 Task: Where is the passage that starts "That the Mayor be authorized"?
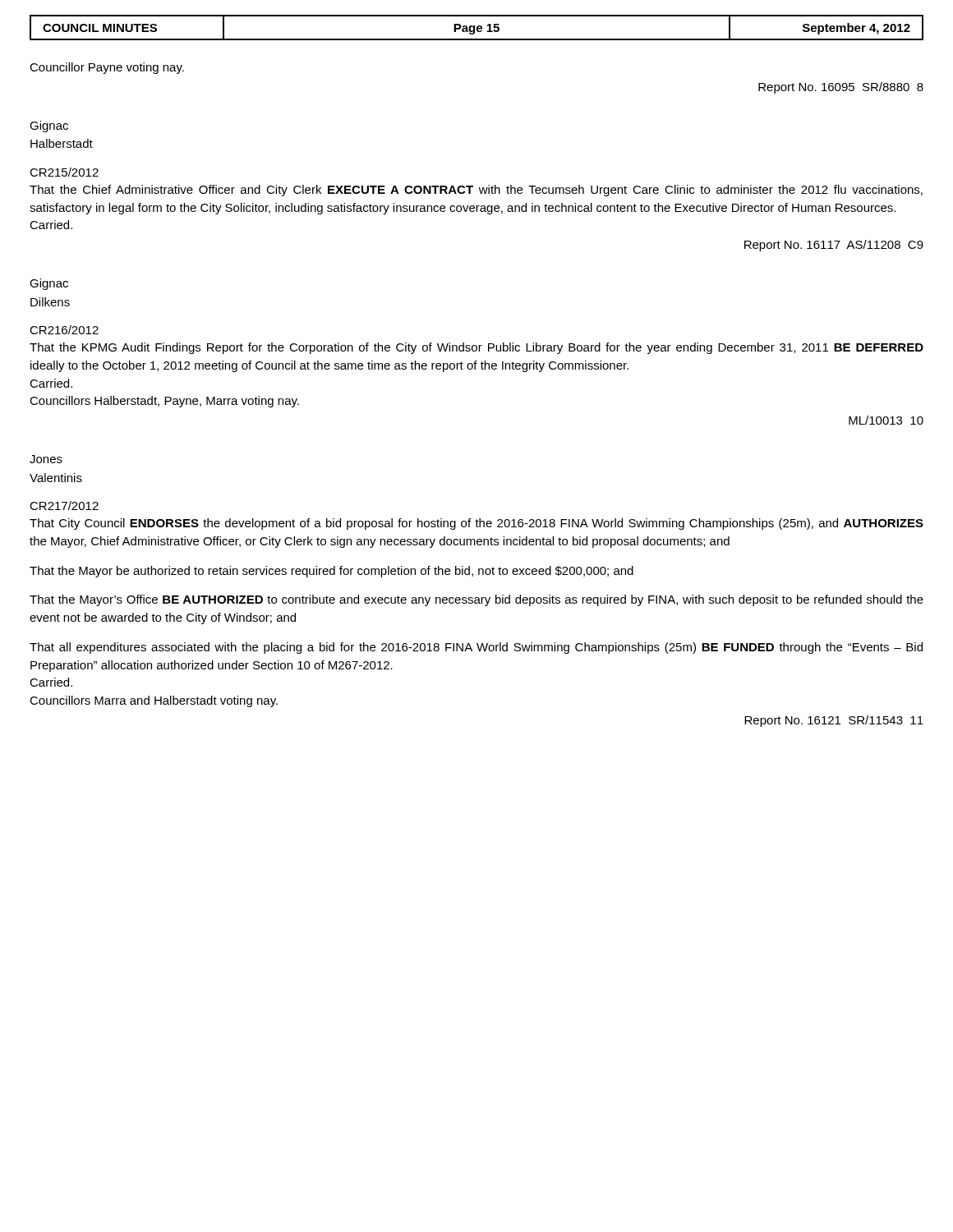tap(332, 570)
